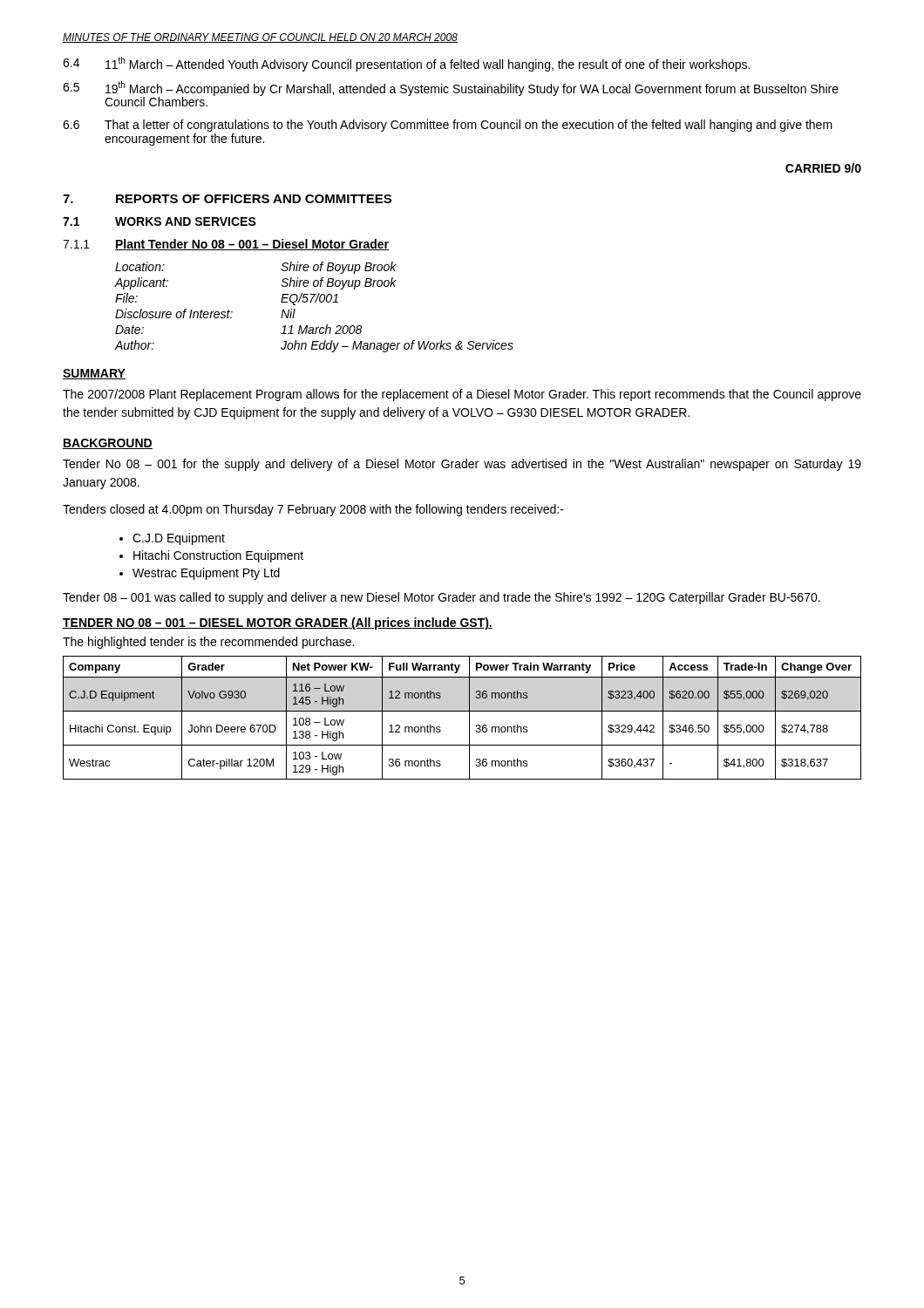The height and width of the screenshot is (1308, 924).
Task: Point to the block beginning "Location: Shire of Boyup Brook Applicant:"
Action: click(138, 267)
